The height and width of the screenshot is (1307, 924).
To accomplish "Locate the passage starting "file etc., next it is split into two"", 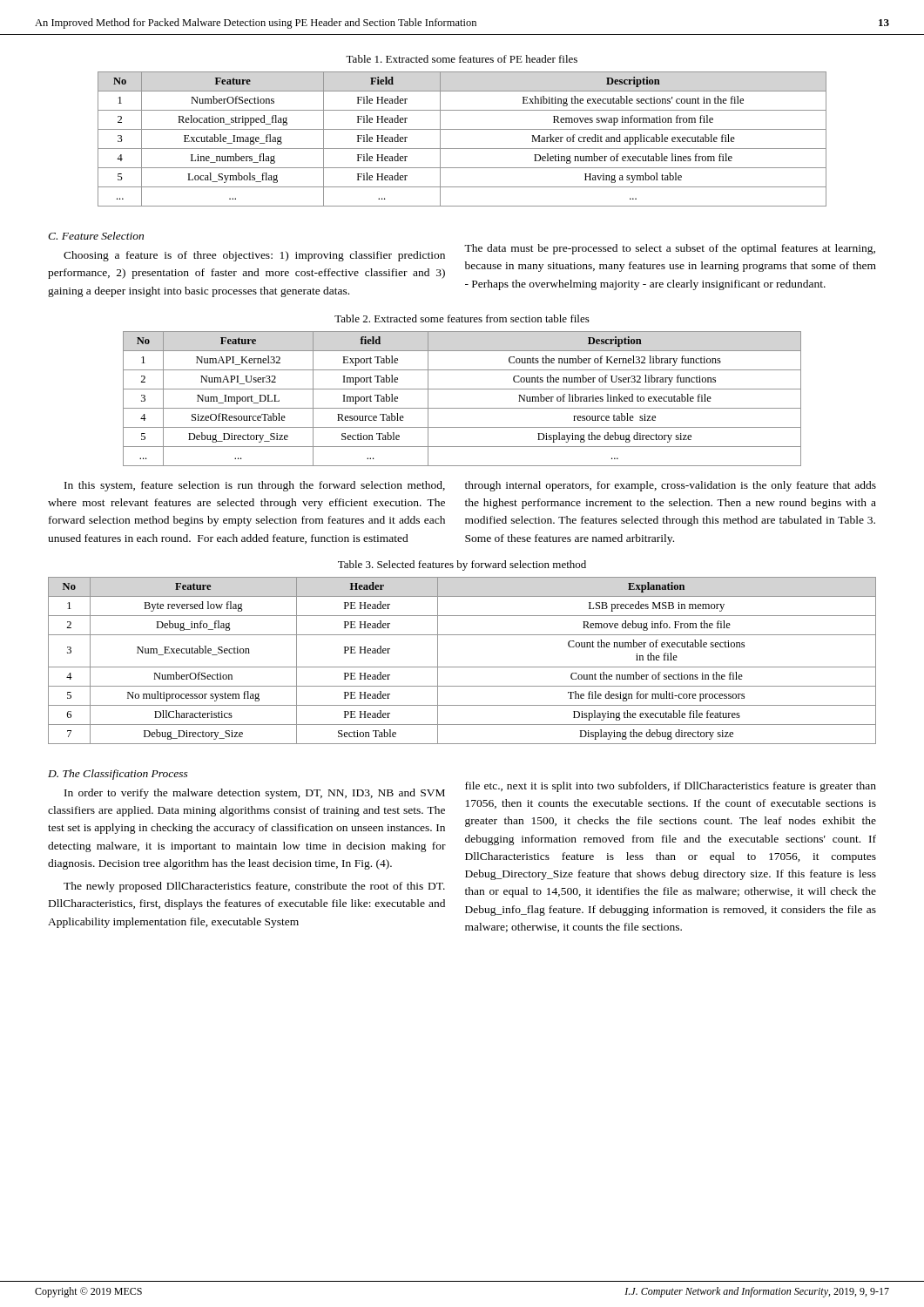I will coord(670,856).
